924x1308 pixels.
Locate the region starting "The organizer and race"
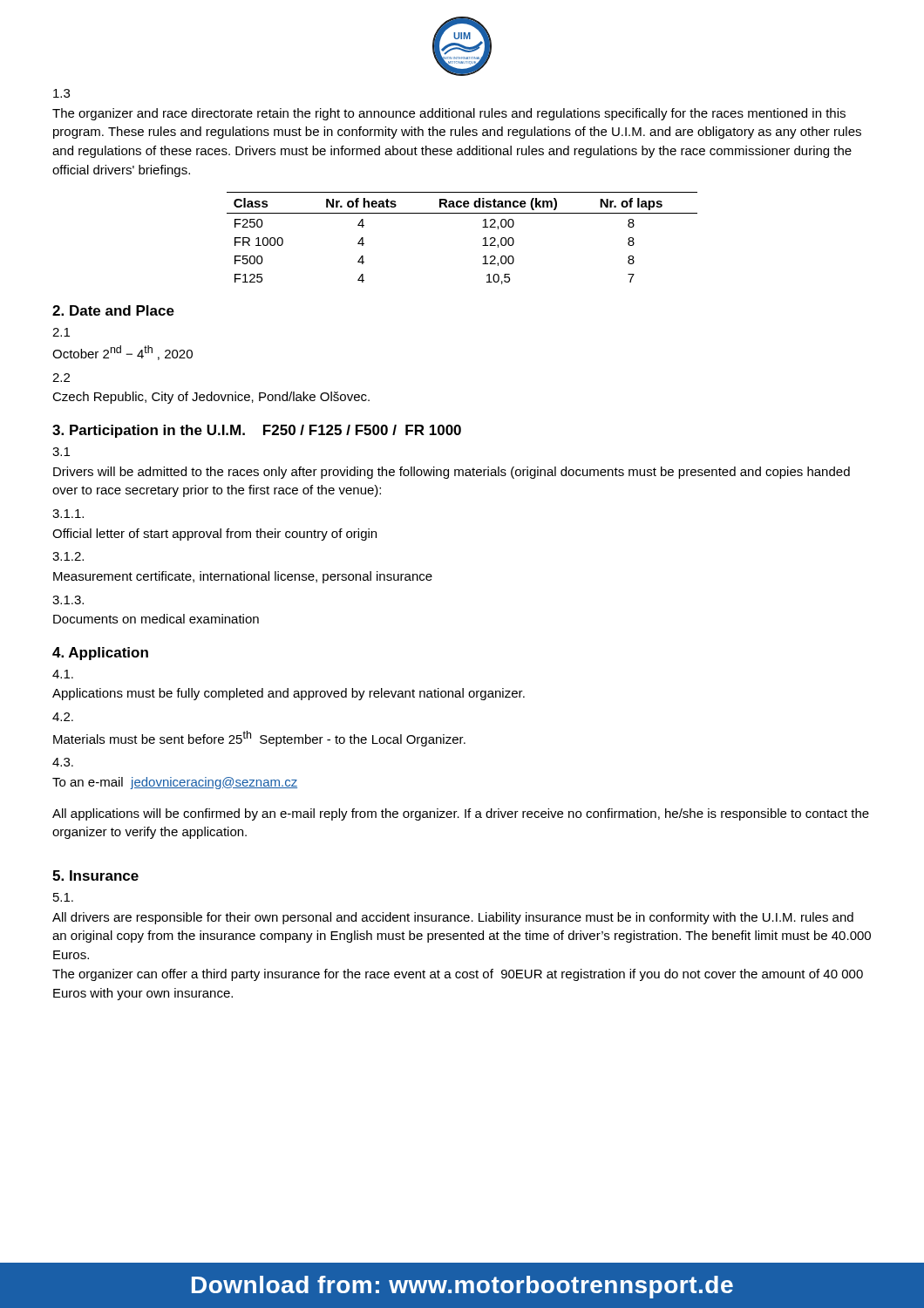click(457, 141)
